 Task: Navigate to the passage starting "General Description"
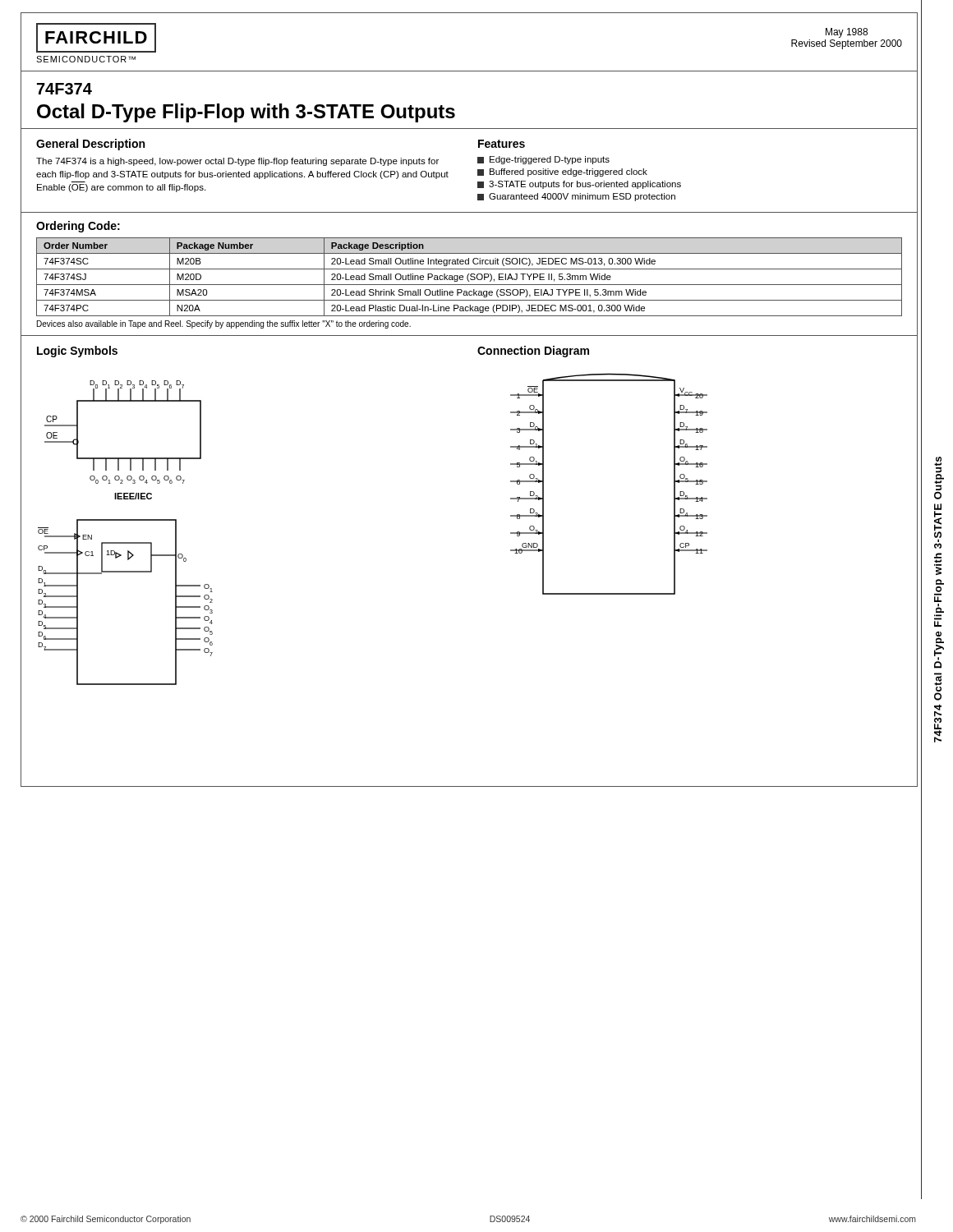tap(91, 144)
